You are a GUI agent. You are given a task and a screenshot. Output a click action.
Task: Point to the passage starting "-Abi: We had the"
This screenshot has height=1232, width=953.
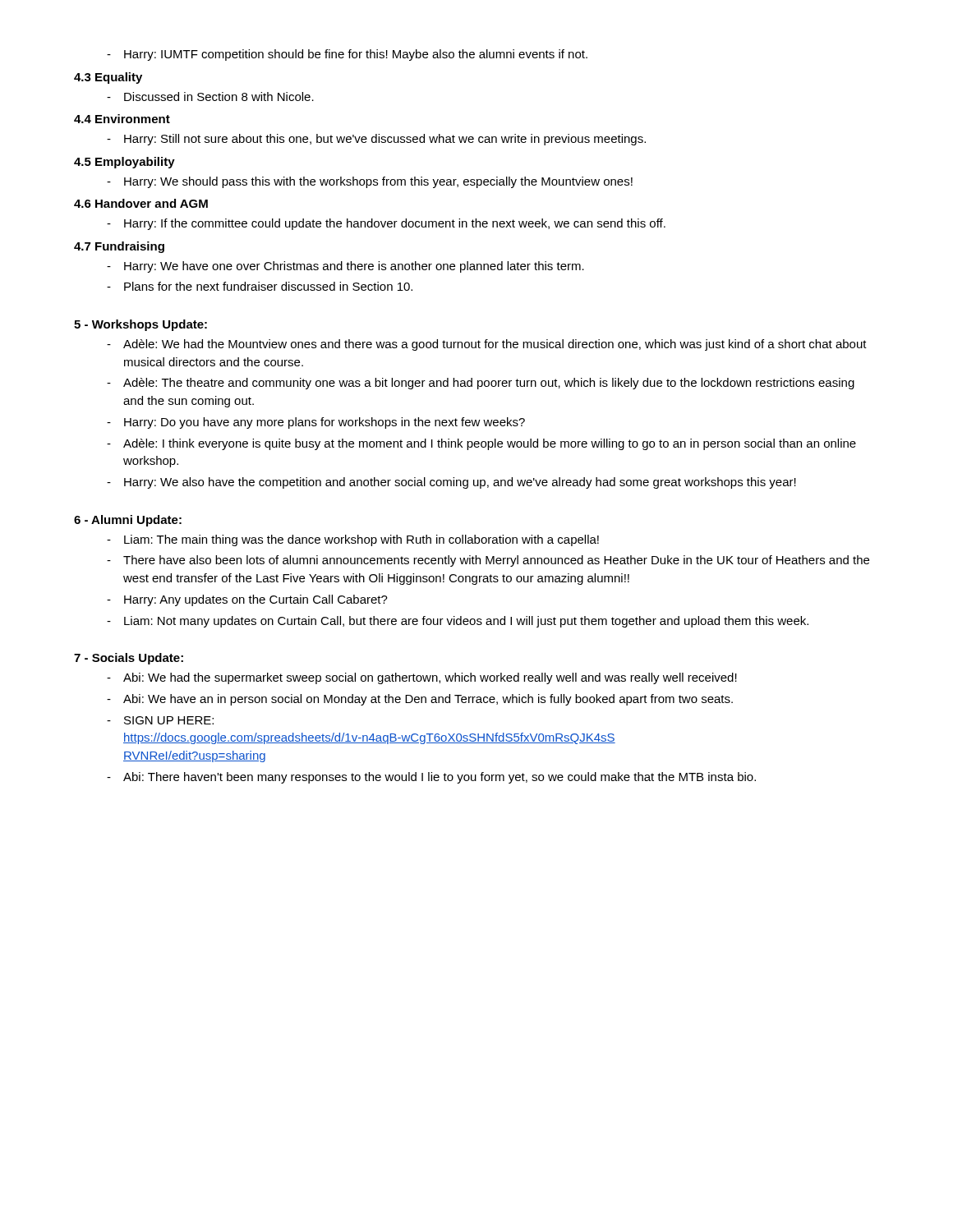click(491, 678)
